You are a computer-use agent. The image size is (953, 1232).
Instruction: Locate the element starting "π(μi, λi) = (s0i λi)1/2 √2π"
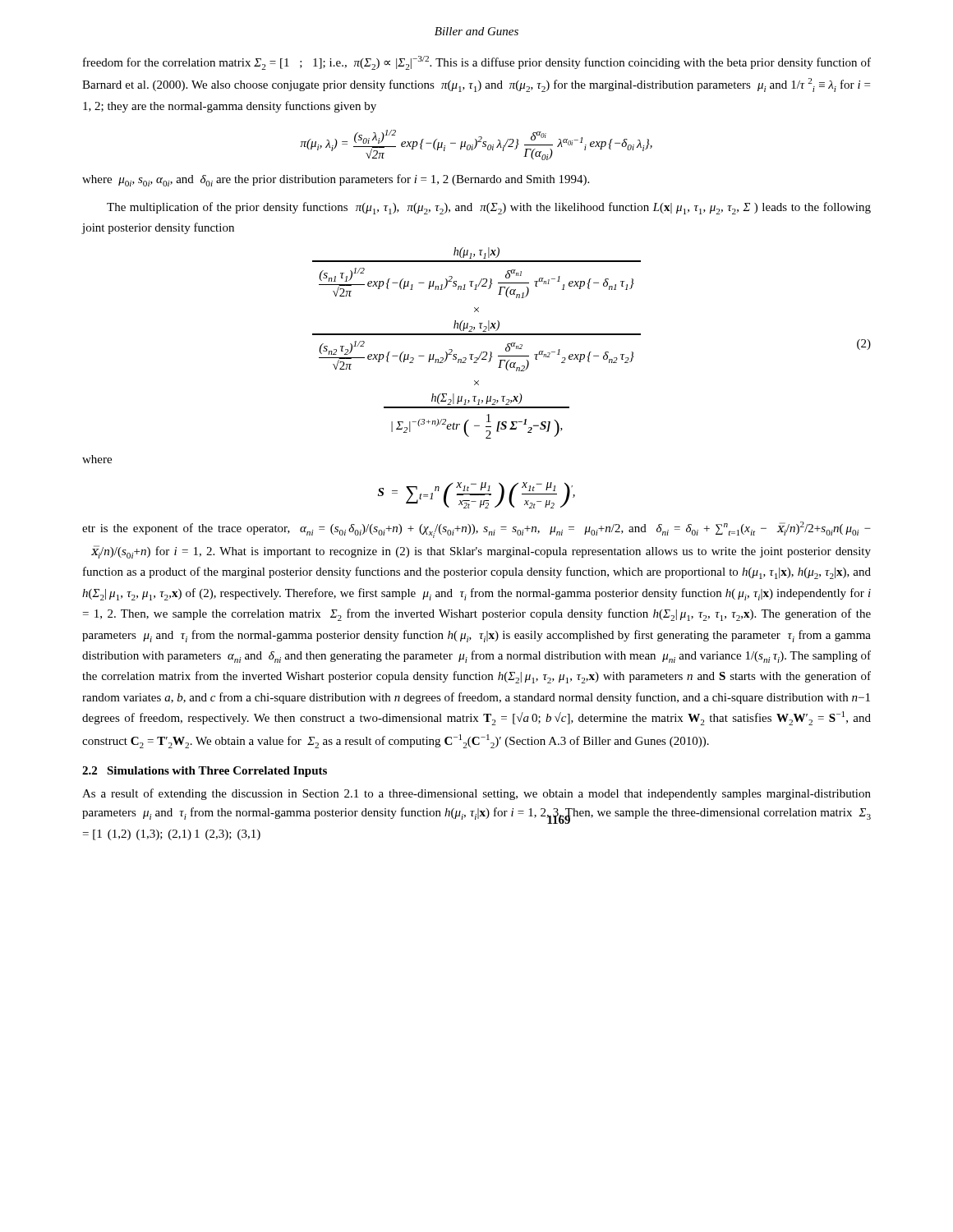pos(476,145)
